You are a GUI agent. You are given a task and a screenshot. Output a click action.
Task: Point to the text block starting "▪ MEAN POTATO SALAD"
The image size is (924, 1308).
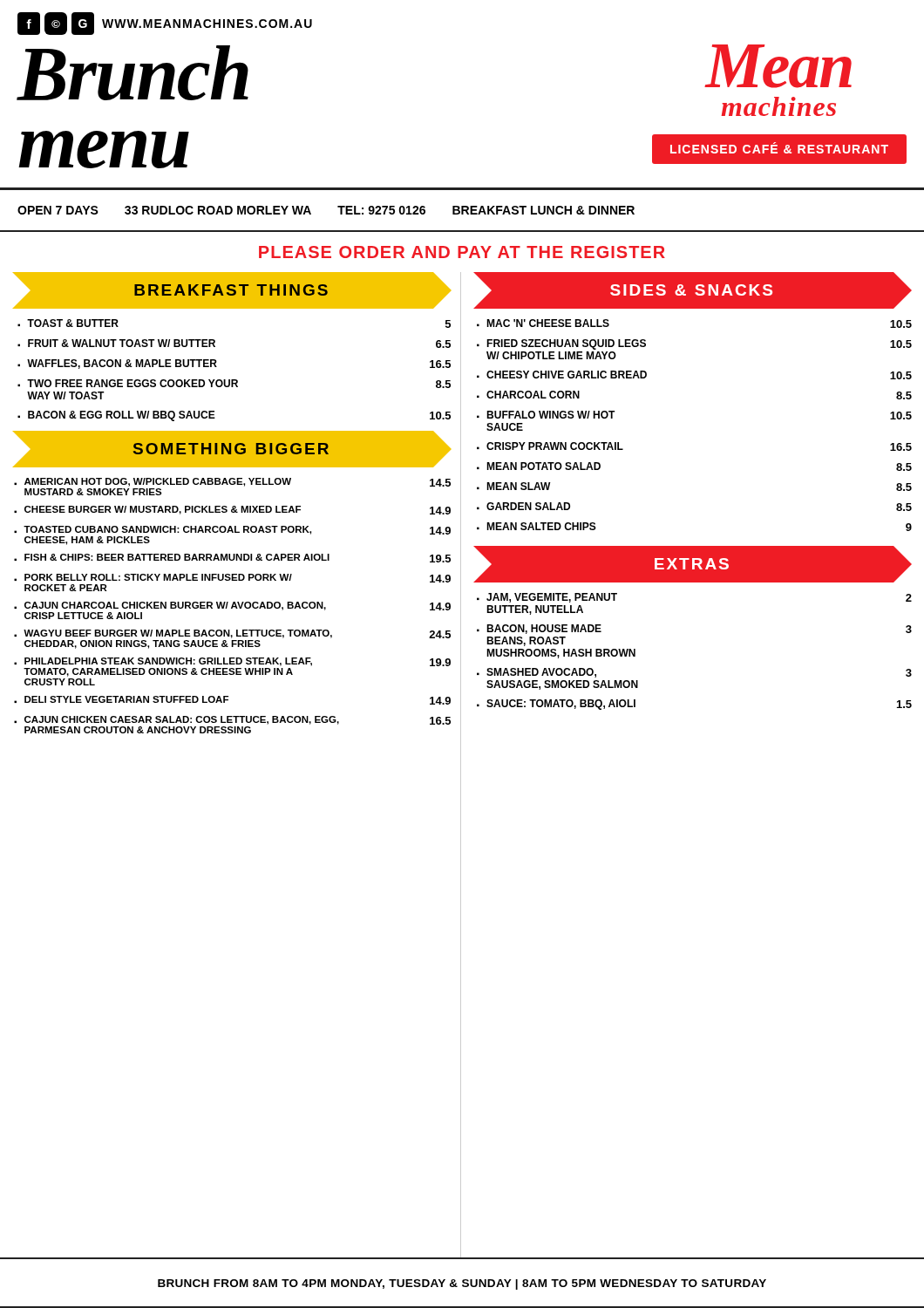pos(543,466)
